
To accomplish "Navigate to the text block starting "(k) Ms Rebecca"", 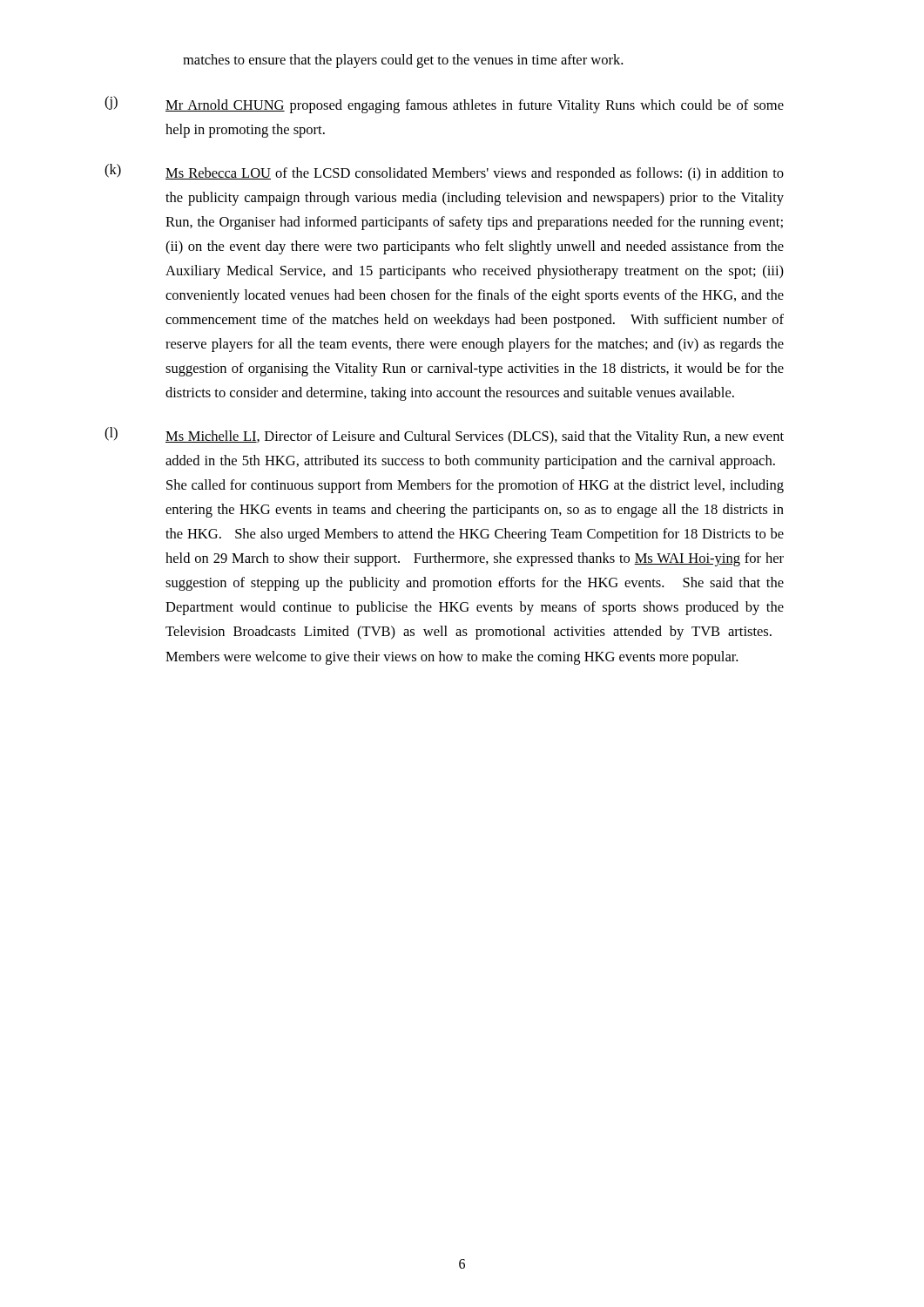I will (x=444, y=283).
